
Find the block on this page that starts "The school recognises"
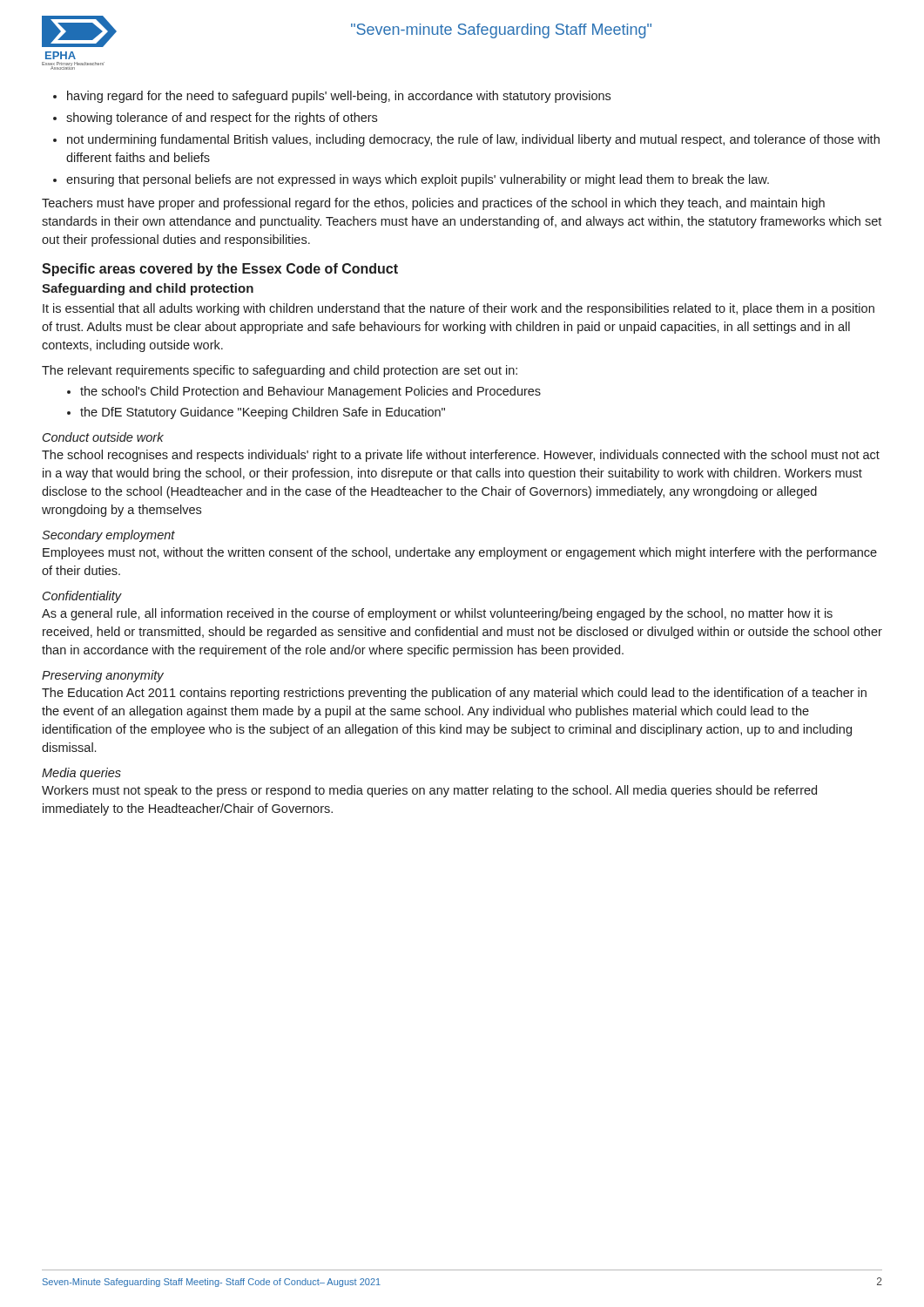[x=461, y=482]
